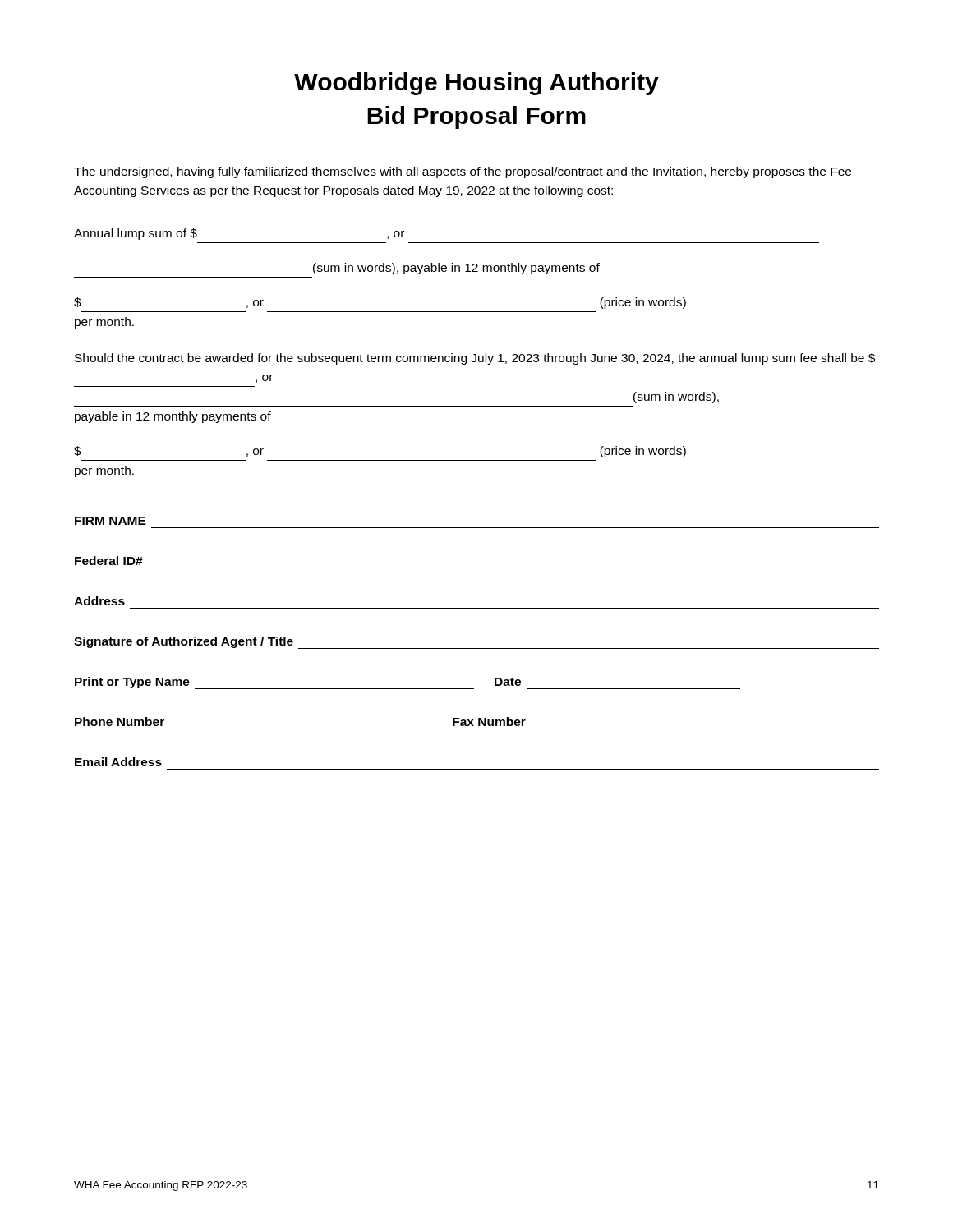Image resolution: width=953 pixels, height=1232 pixels.
Task: Locate the block of text that opens with "Phone Number Fax"
Action: [x=476, y=721]
